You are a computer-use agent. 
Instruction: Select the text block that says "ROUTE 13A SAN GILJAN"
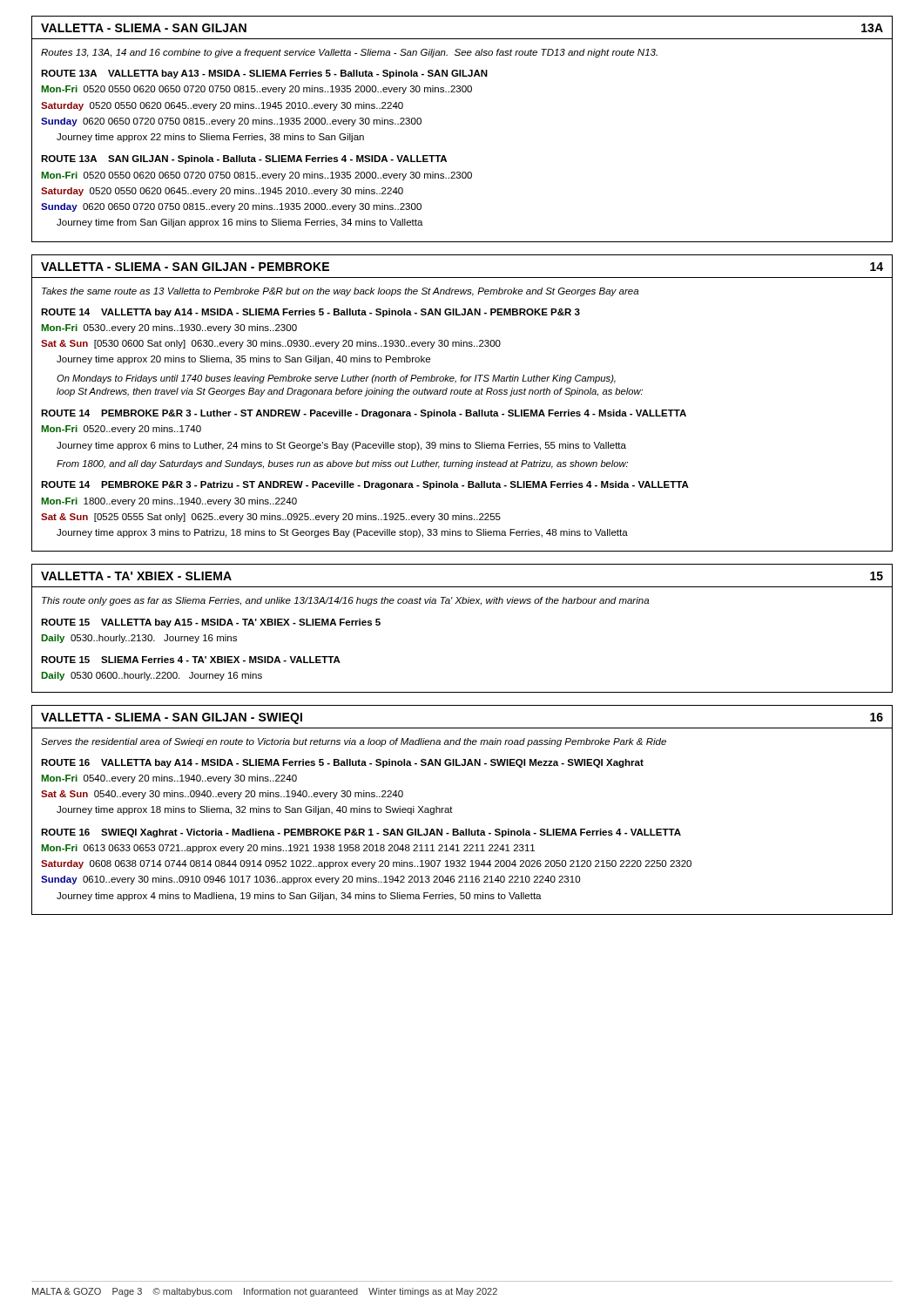[244, 159]
